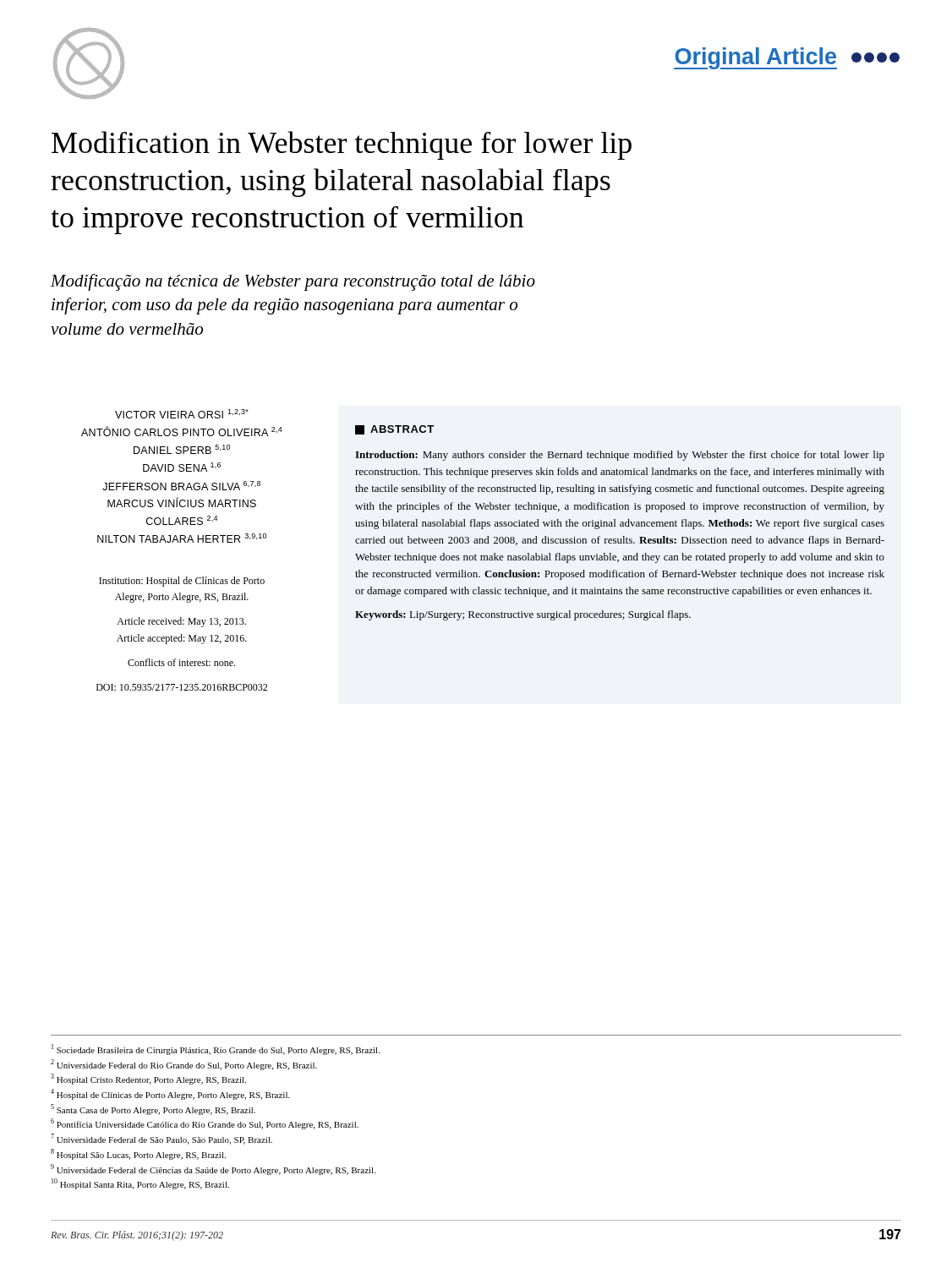Find the text starting "7 Universidade Federal de São Paulo,"

[162, 1139]
